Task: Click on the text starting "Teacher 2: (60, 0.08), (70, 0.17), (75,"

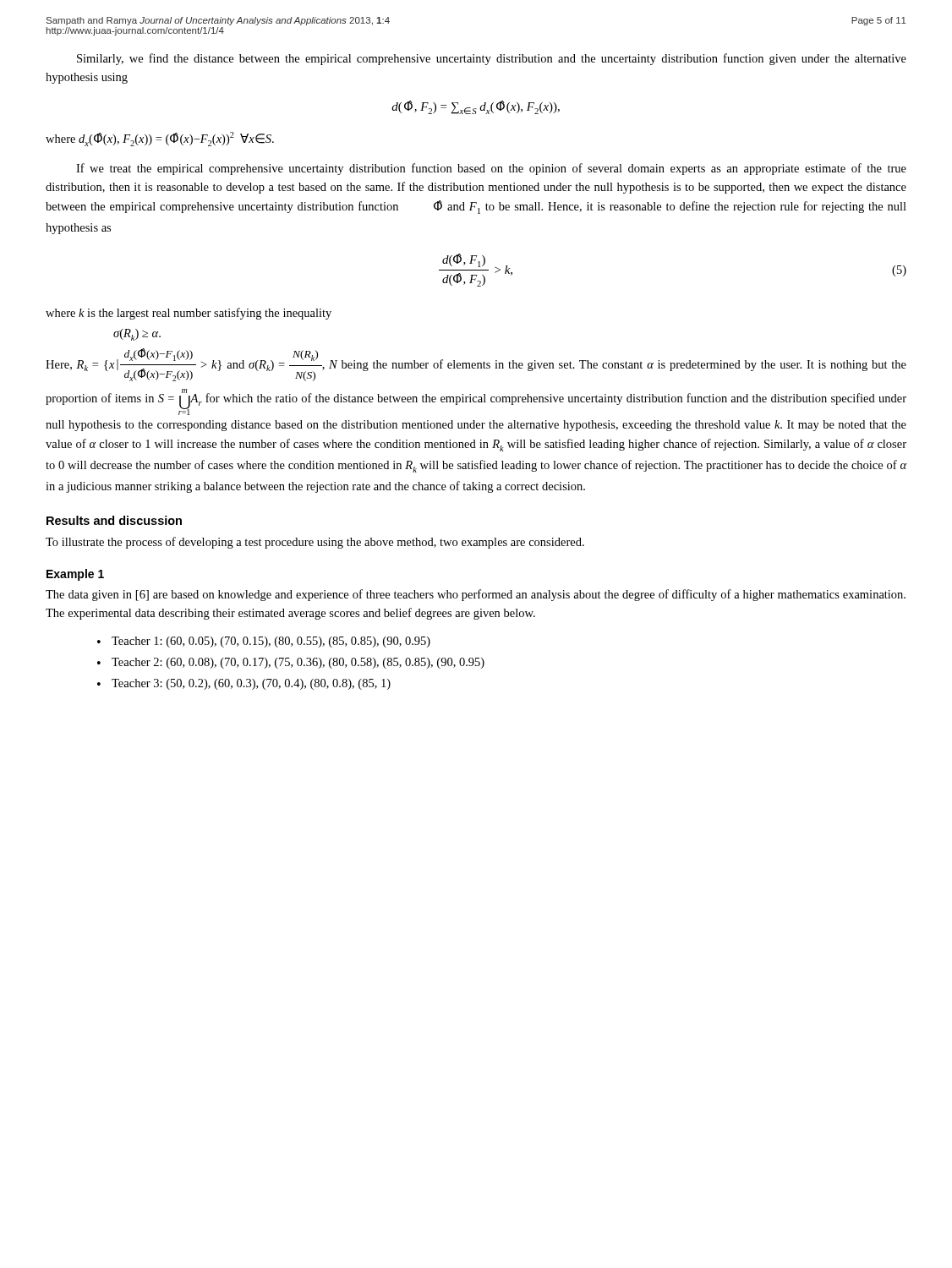Action: click(x=298, y=662)
